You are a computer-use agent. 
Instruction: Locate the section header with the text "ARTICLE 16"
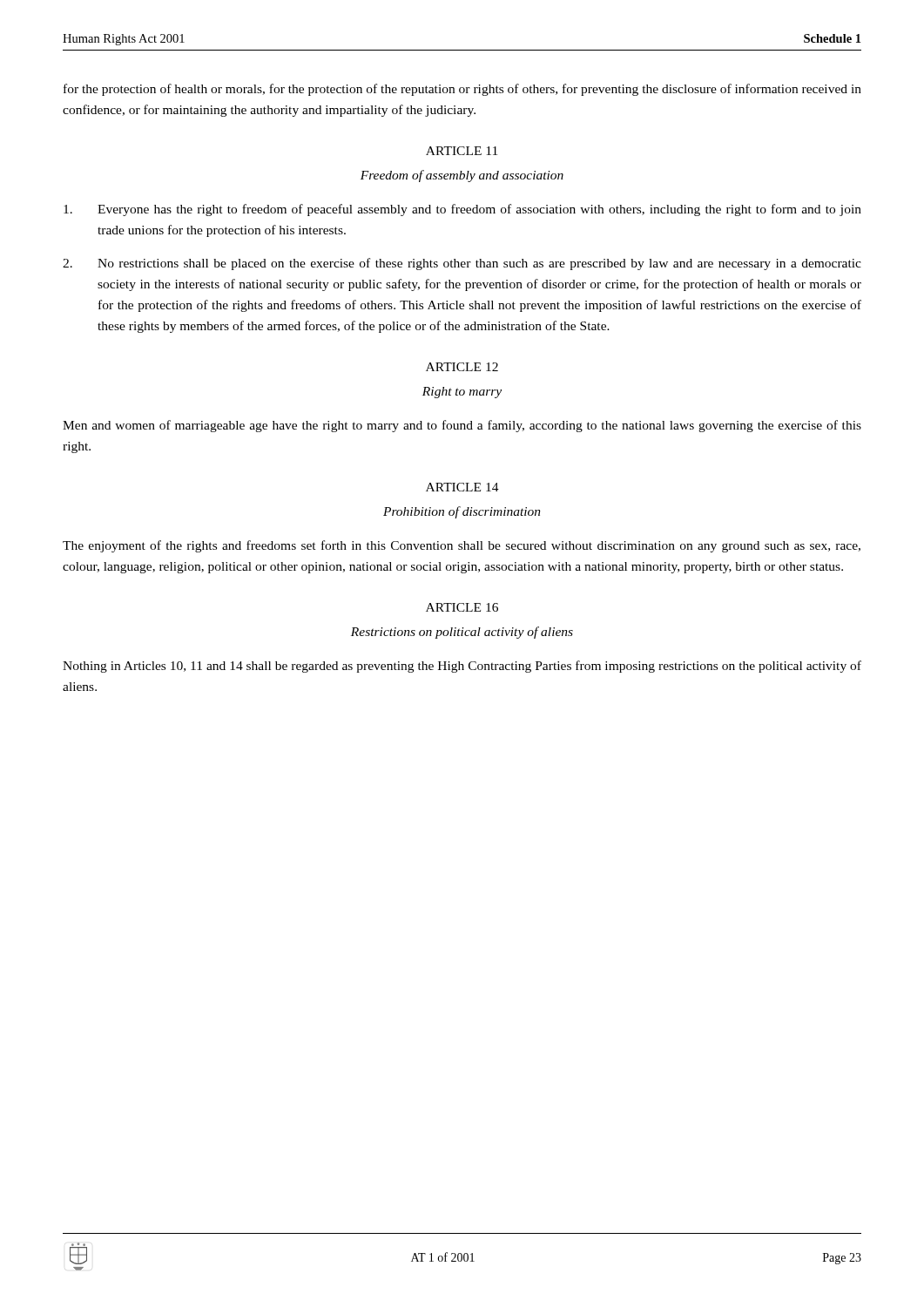(462, 607)
